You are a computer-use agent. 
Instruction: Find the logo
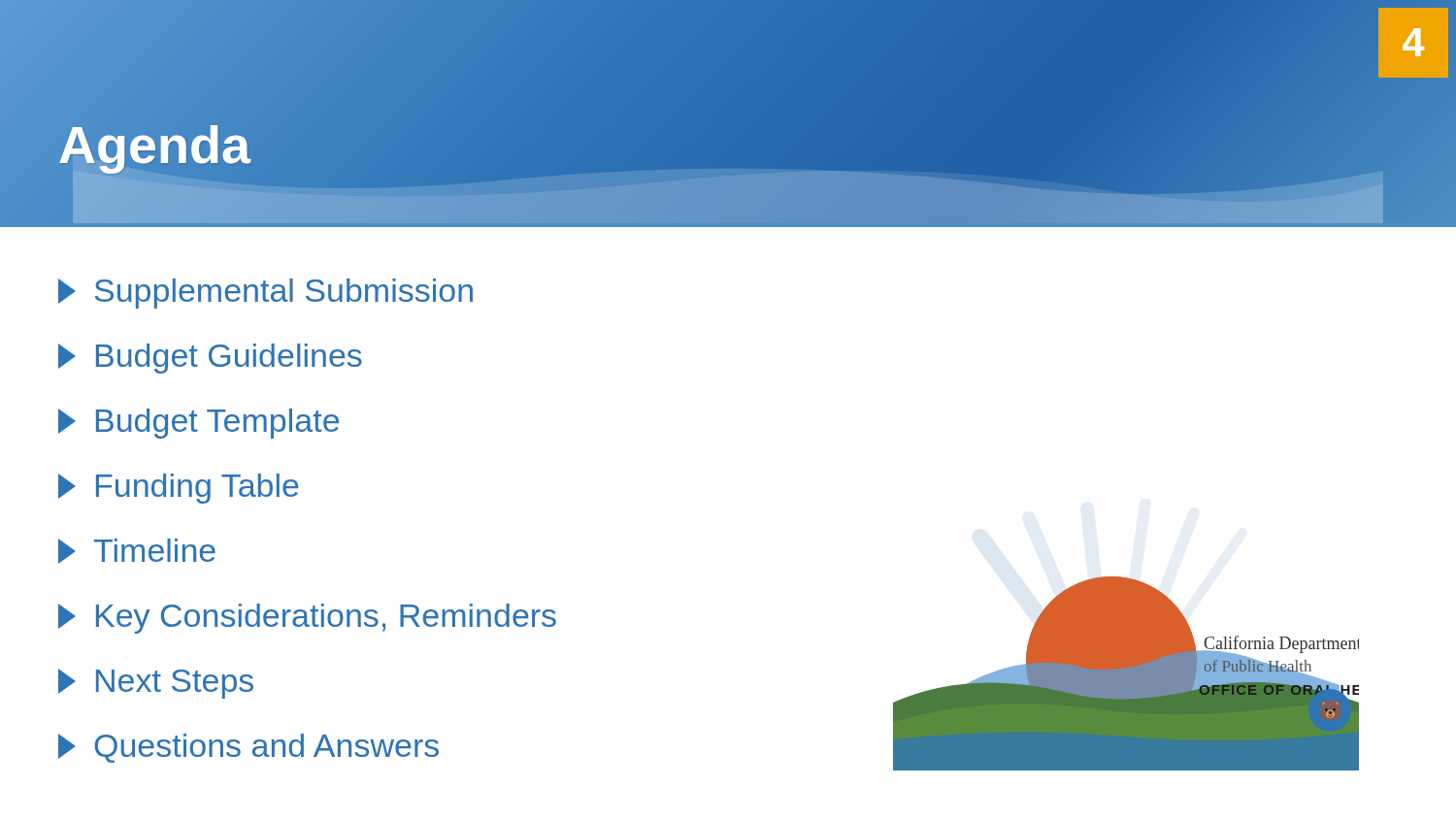click(1126, 635)
